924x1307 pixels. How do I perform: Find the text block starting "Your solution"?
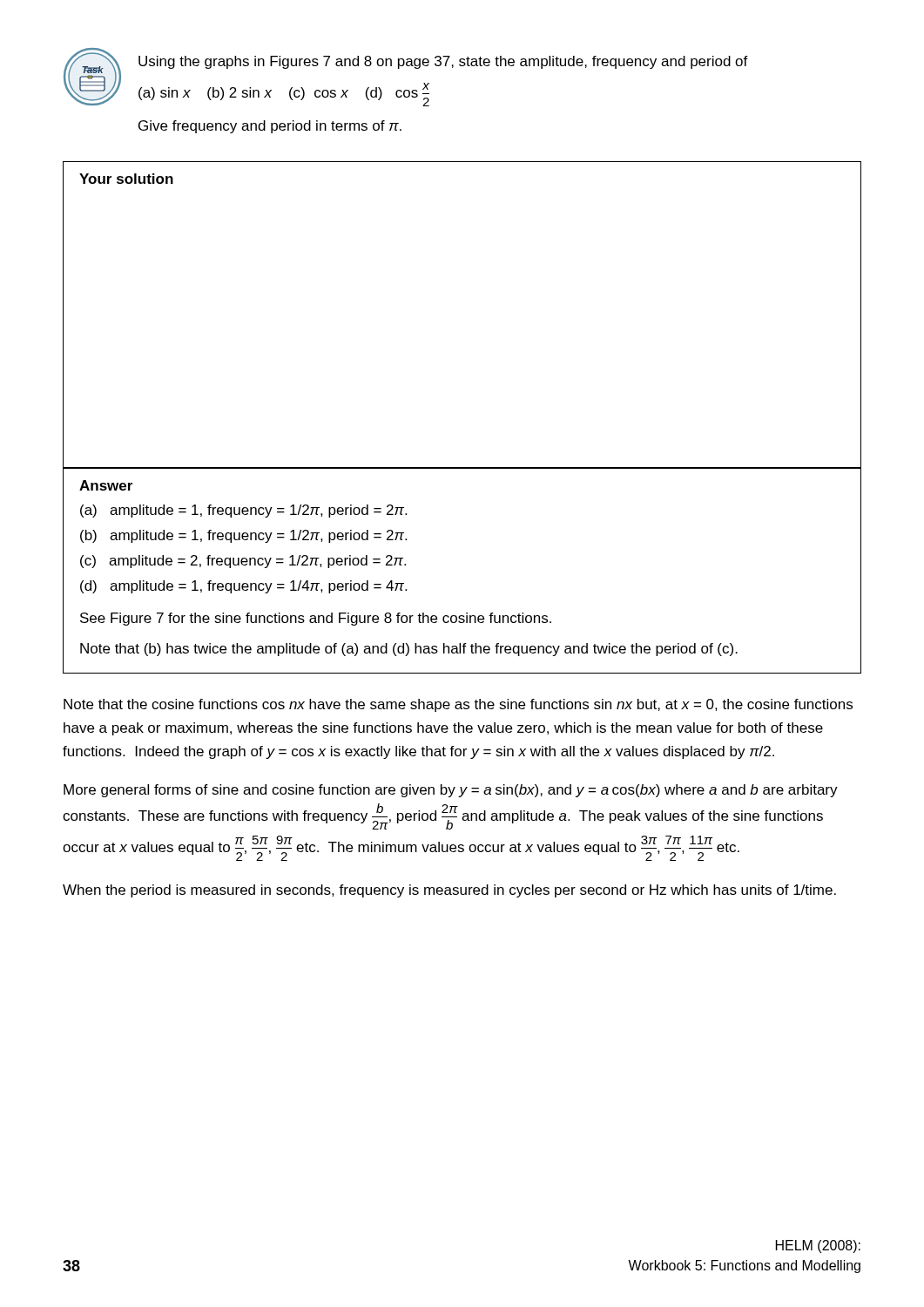pos(126,179)
